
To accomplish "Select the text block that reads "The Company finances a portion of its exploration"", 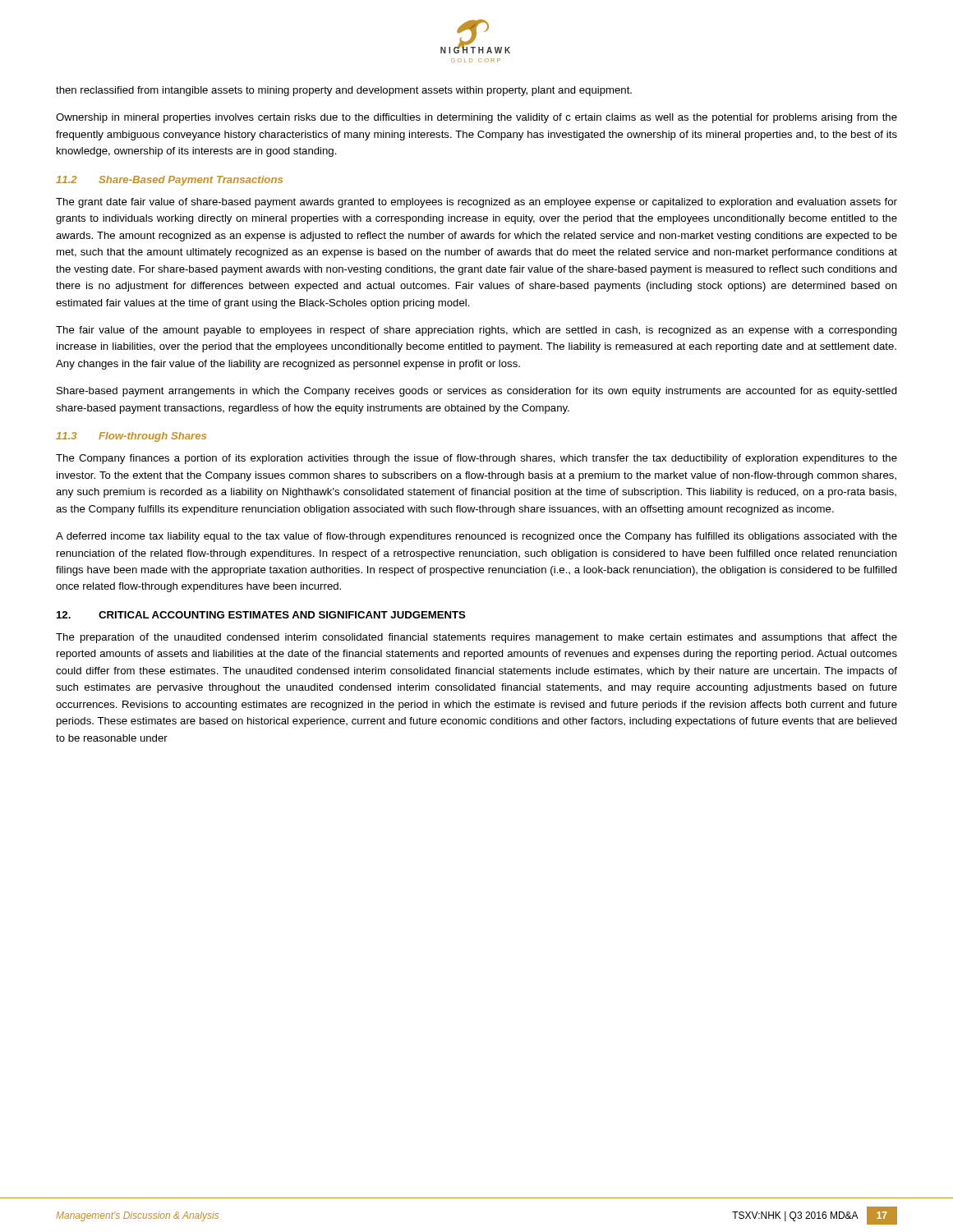I will coord(476,484).
